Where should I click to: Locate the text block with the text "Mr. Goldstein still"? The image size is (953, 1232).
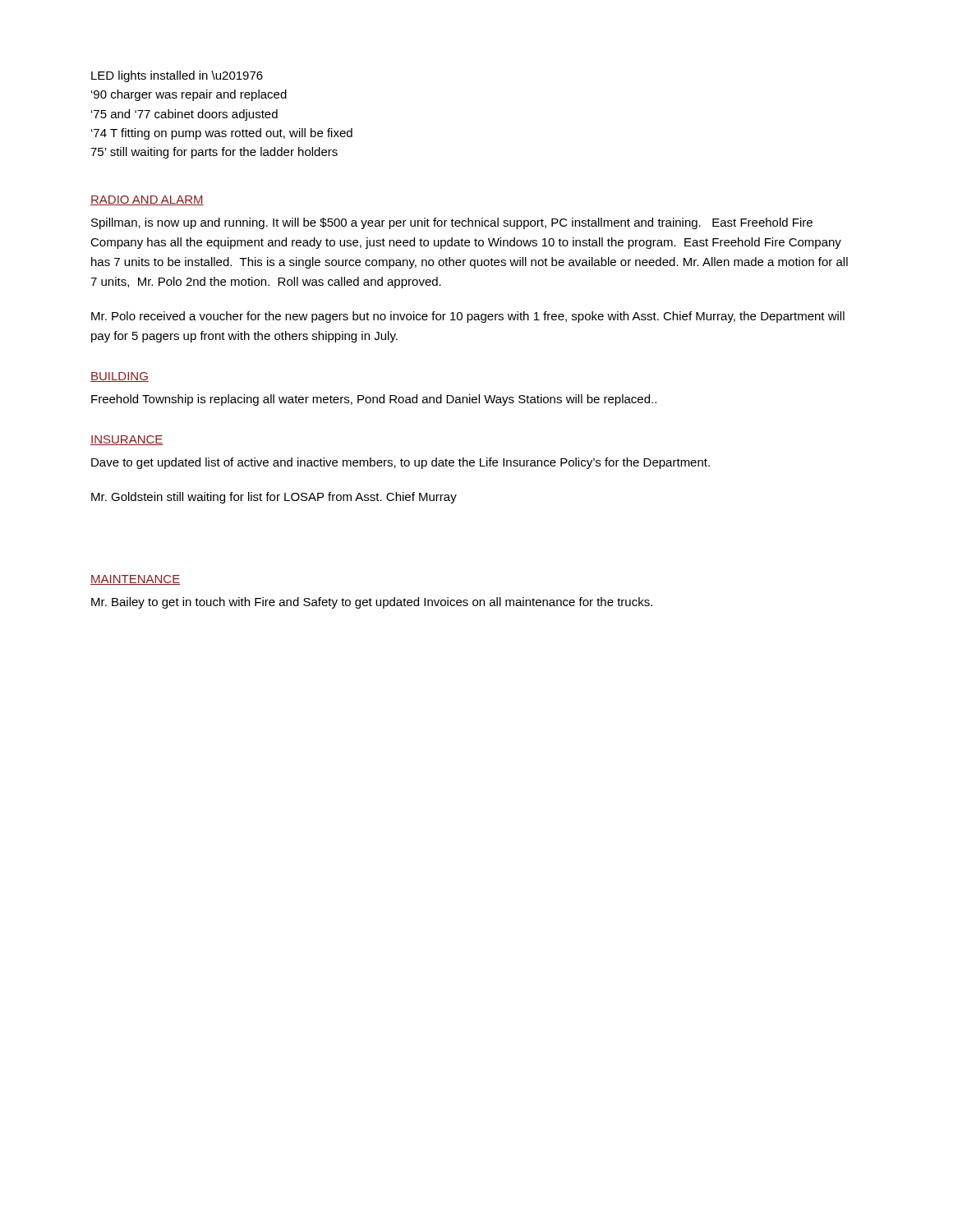(273, 497)
